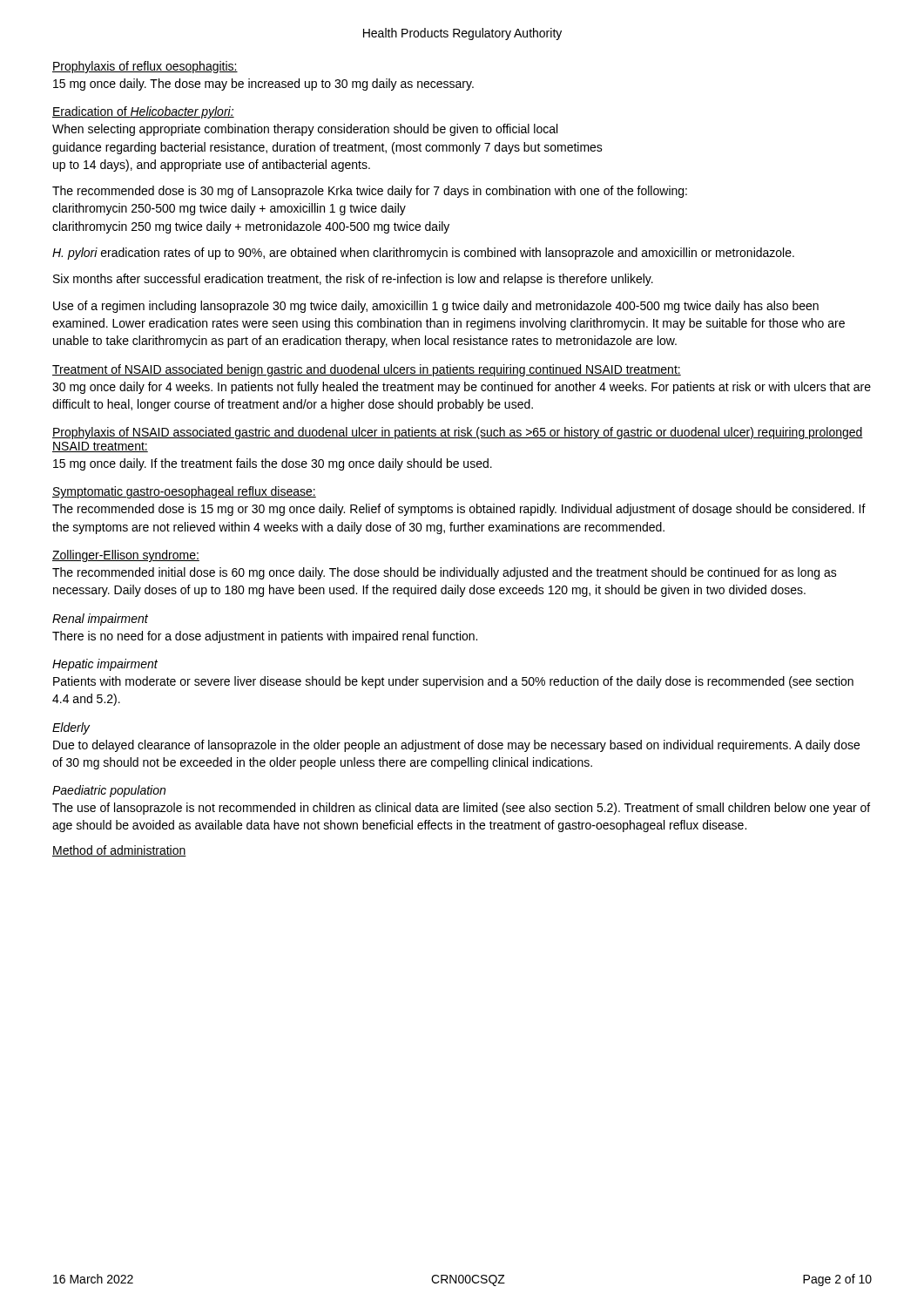
Task: Where does it say "Eradication of Helicobacter pylori:"?
Action: point(143,112)
